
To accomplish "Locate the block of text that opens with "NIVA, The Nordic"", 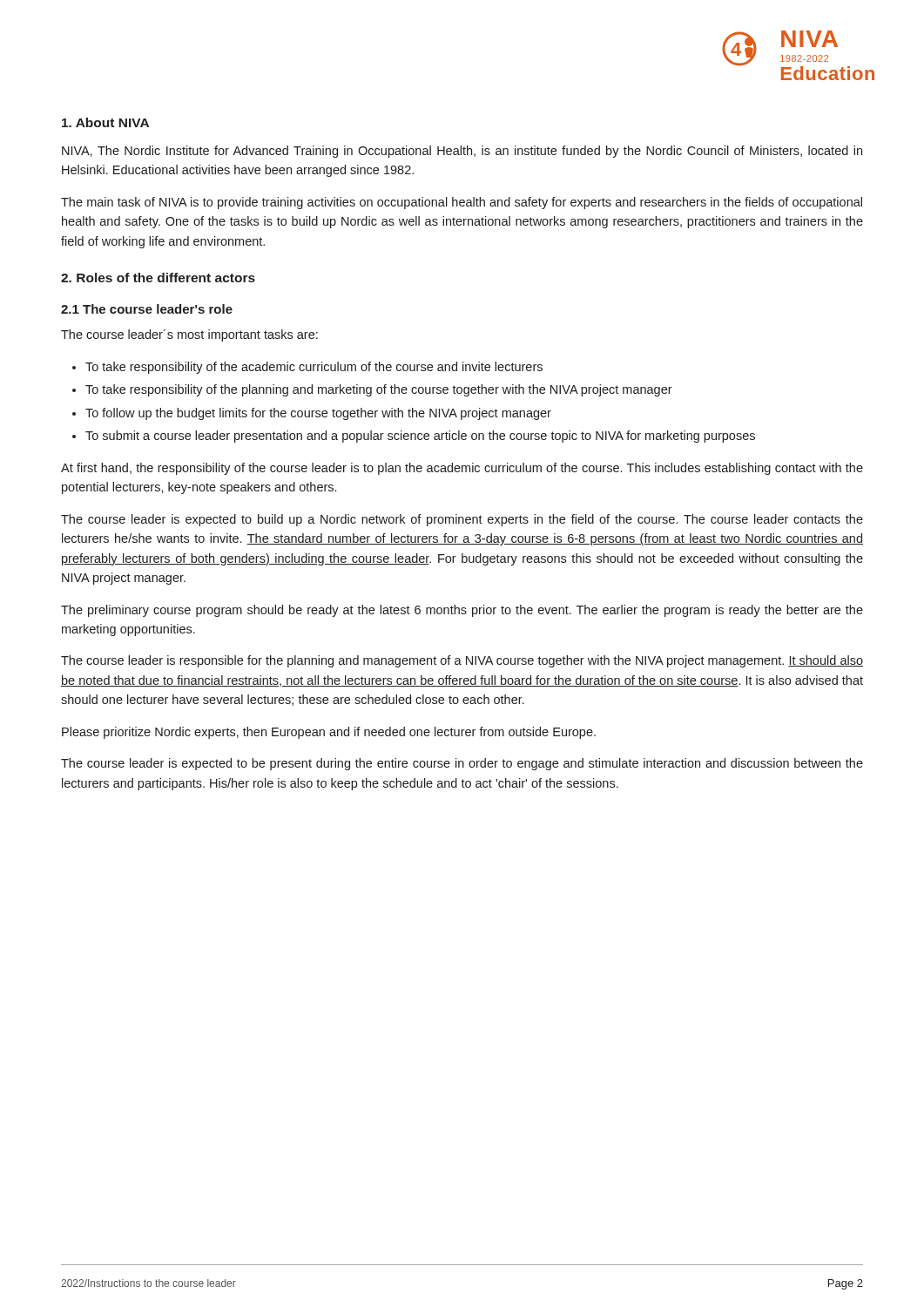I will coord(462,160).
